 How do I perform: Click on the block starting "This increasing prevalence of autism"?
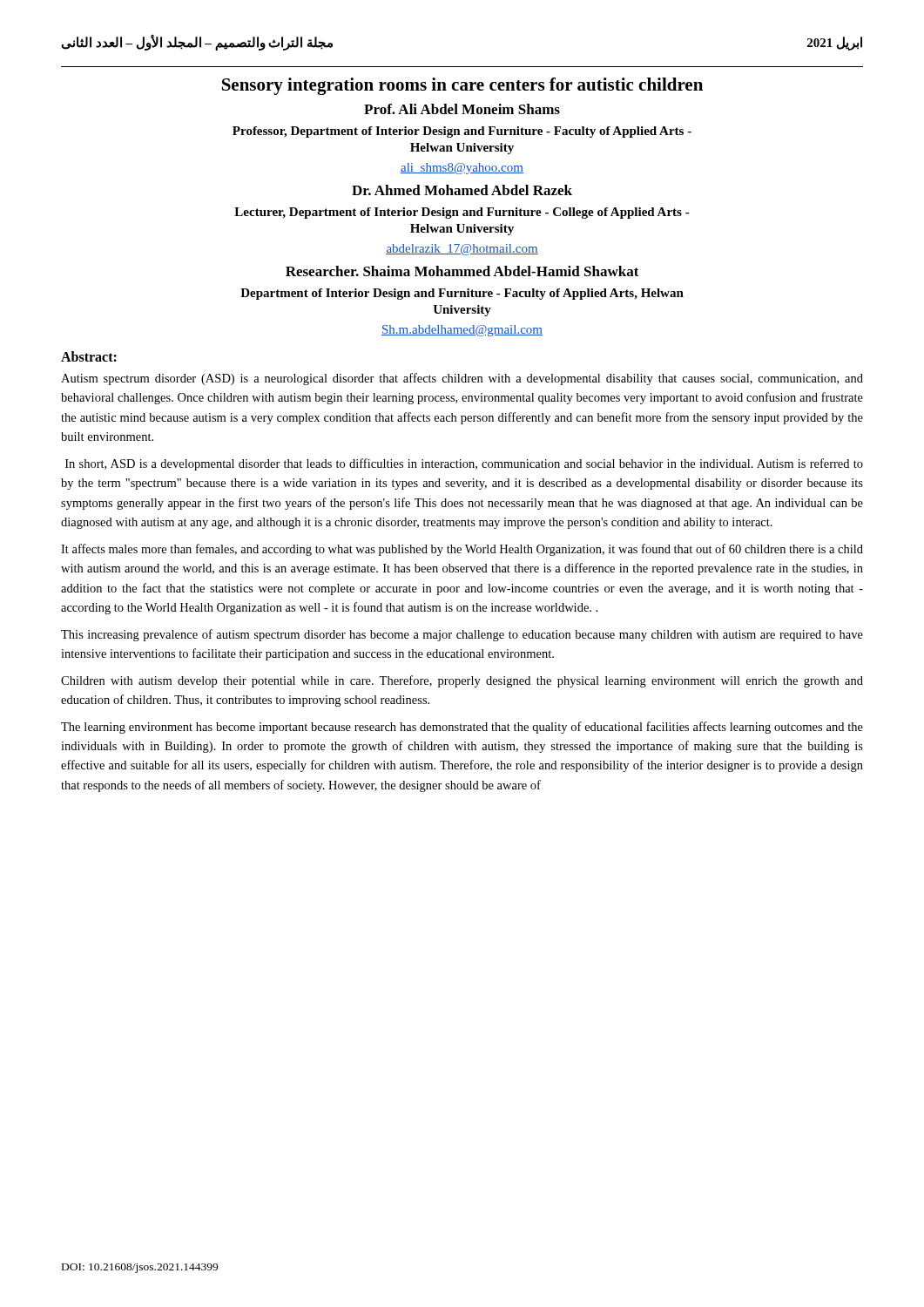click(462, 644)
